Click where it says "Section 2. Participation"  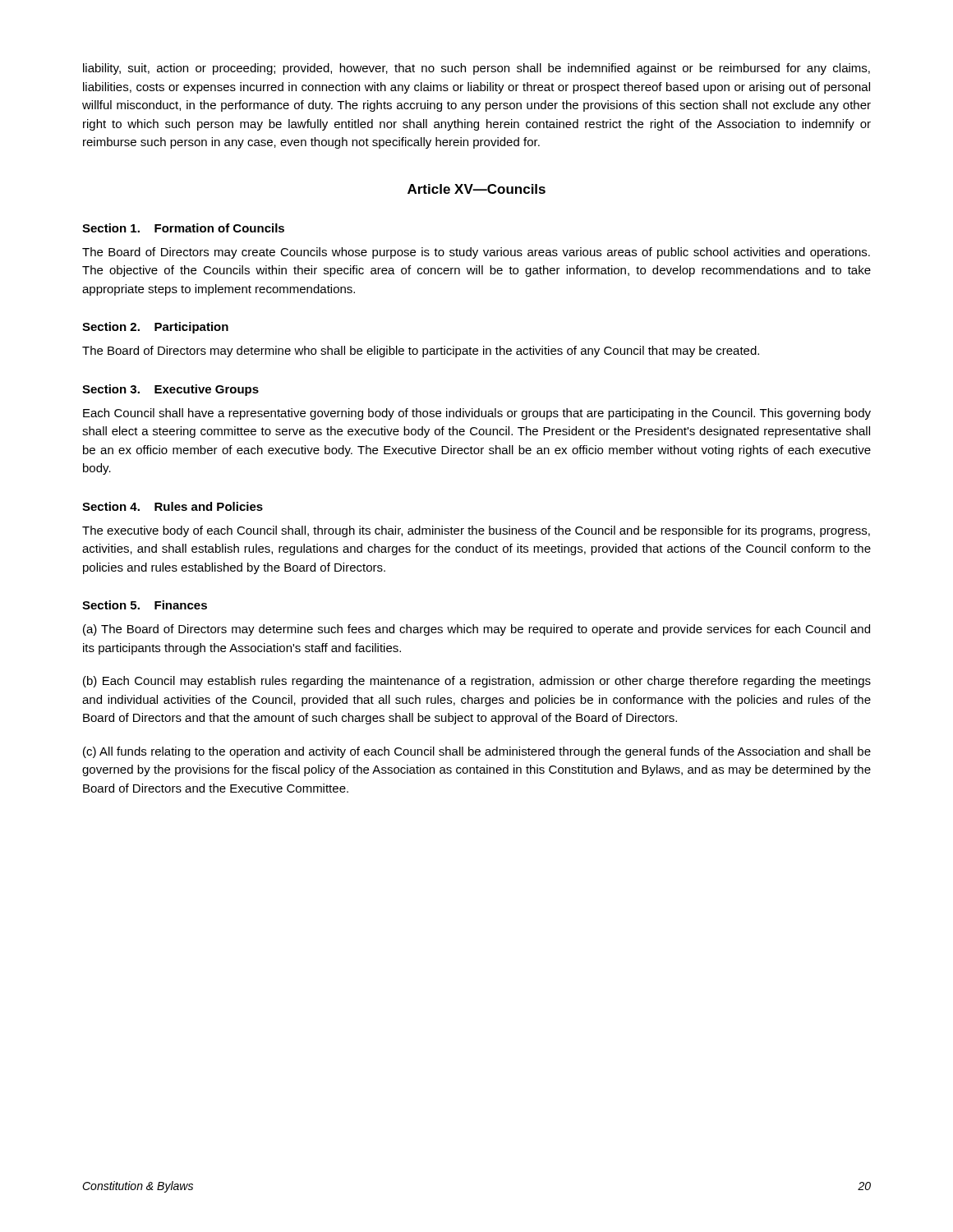tap(155, 326)
